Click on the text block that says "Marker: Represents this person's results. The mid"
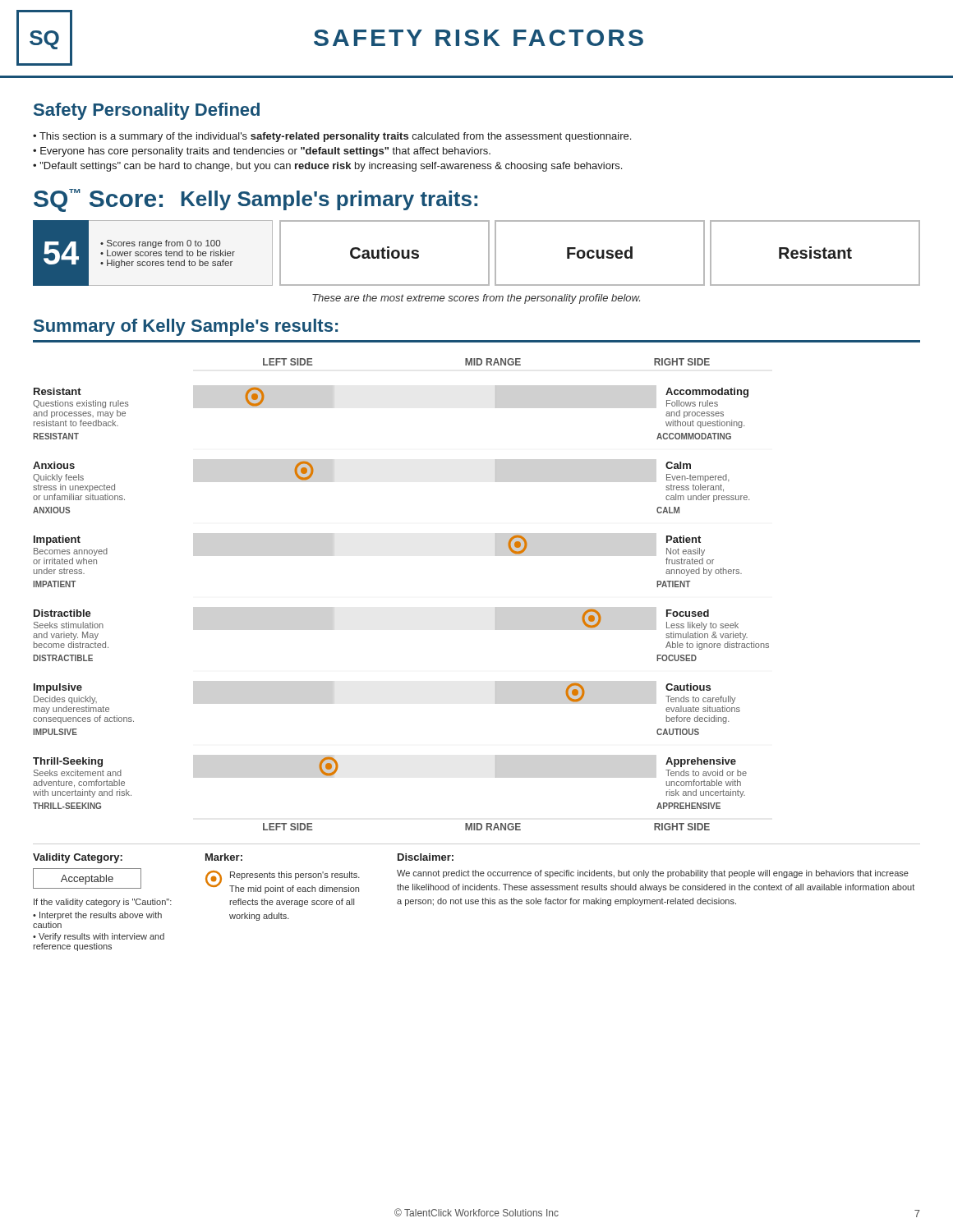Viewport: 953px width, 1232px height. pyautogui.click(x=291, y=887)
